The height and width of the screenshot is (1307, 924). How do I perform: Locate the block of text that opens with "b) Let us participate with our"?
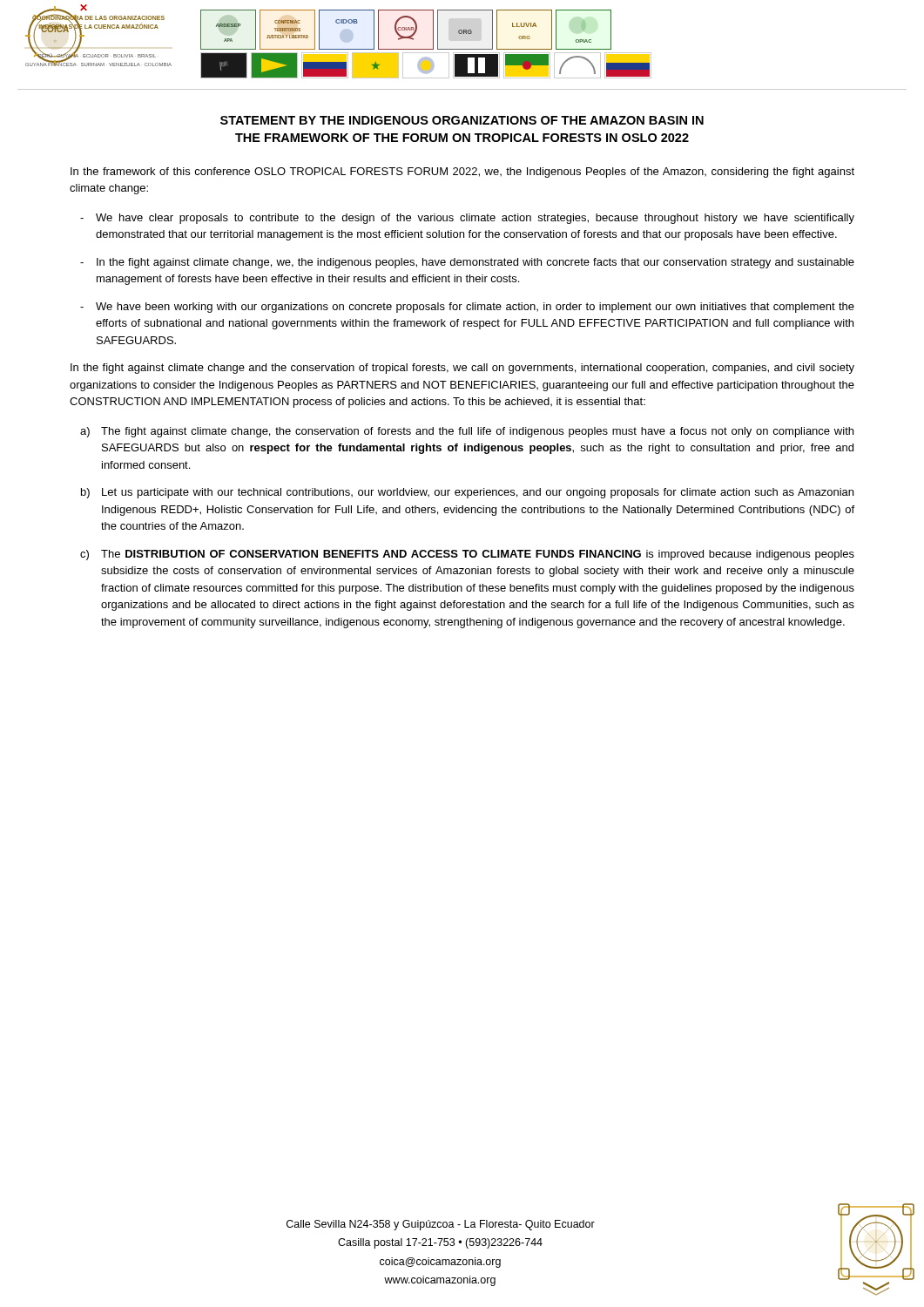(x=467, y=508)
